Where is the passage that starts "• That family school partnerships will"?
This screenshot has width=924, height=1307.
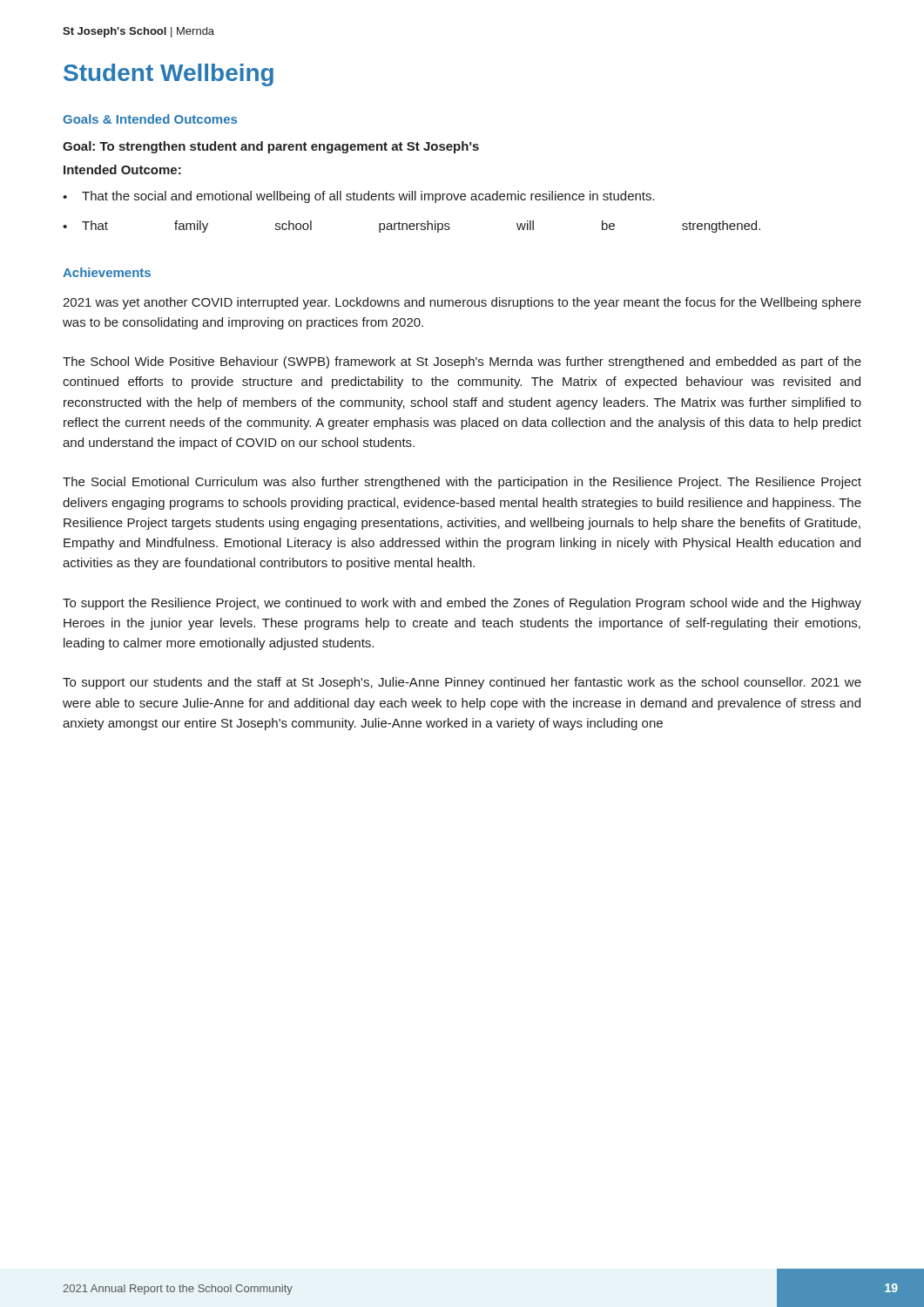(x=411, y=227)
